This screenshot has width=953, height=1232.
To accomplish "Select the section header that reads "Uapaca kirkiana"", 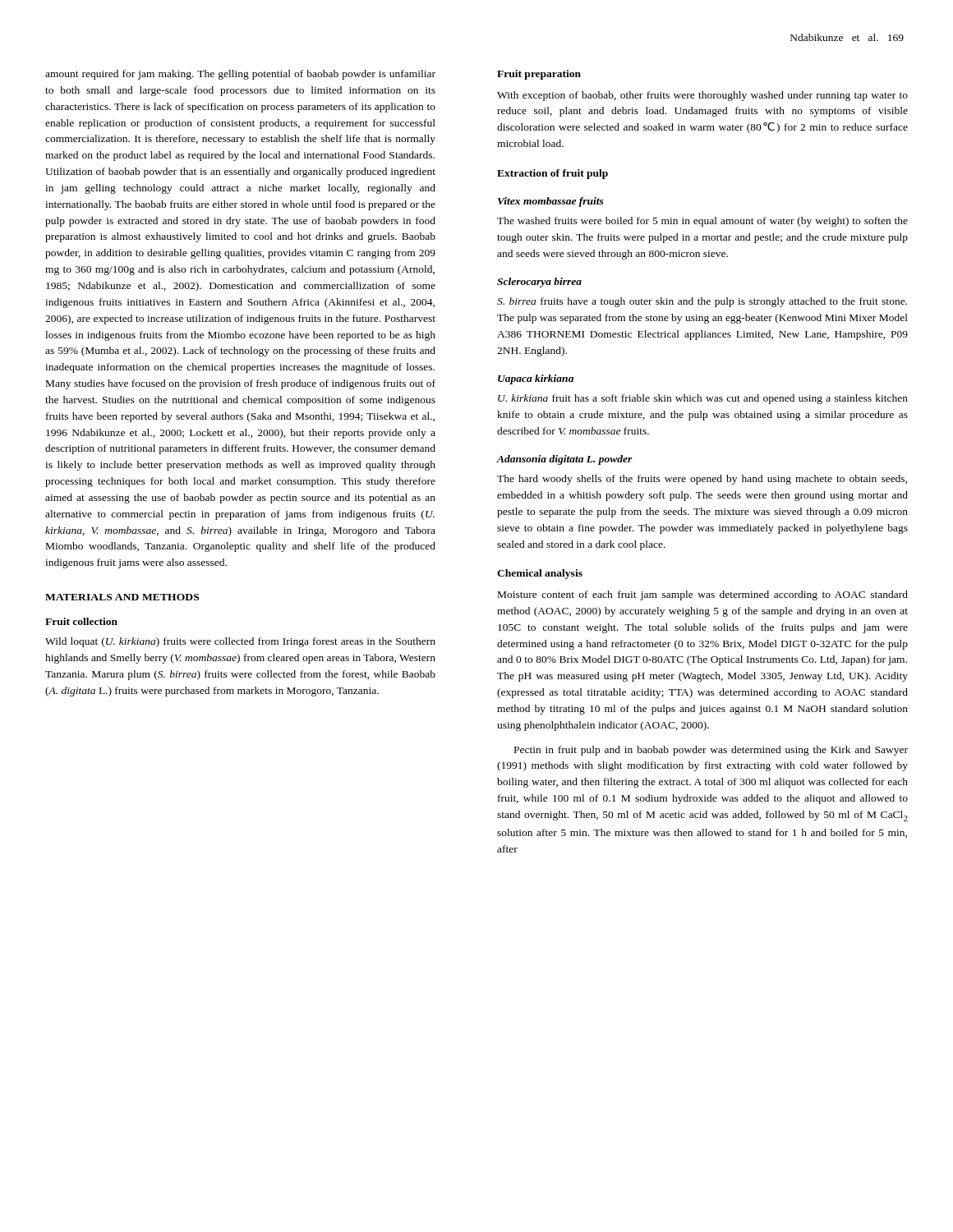I will point(535,378).
